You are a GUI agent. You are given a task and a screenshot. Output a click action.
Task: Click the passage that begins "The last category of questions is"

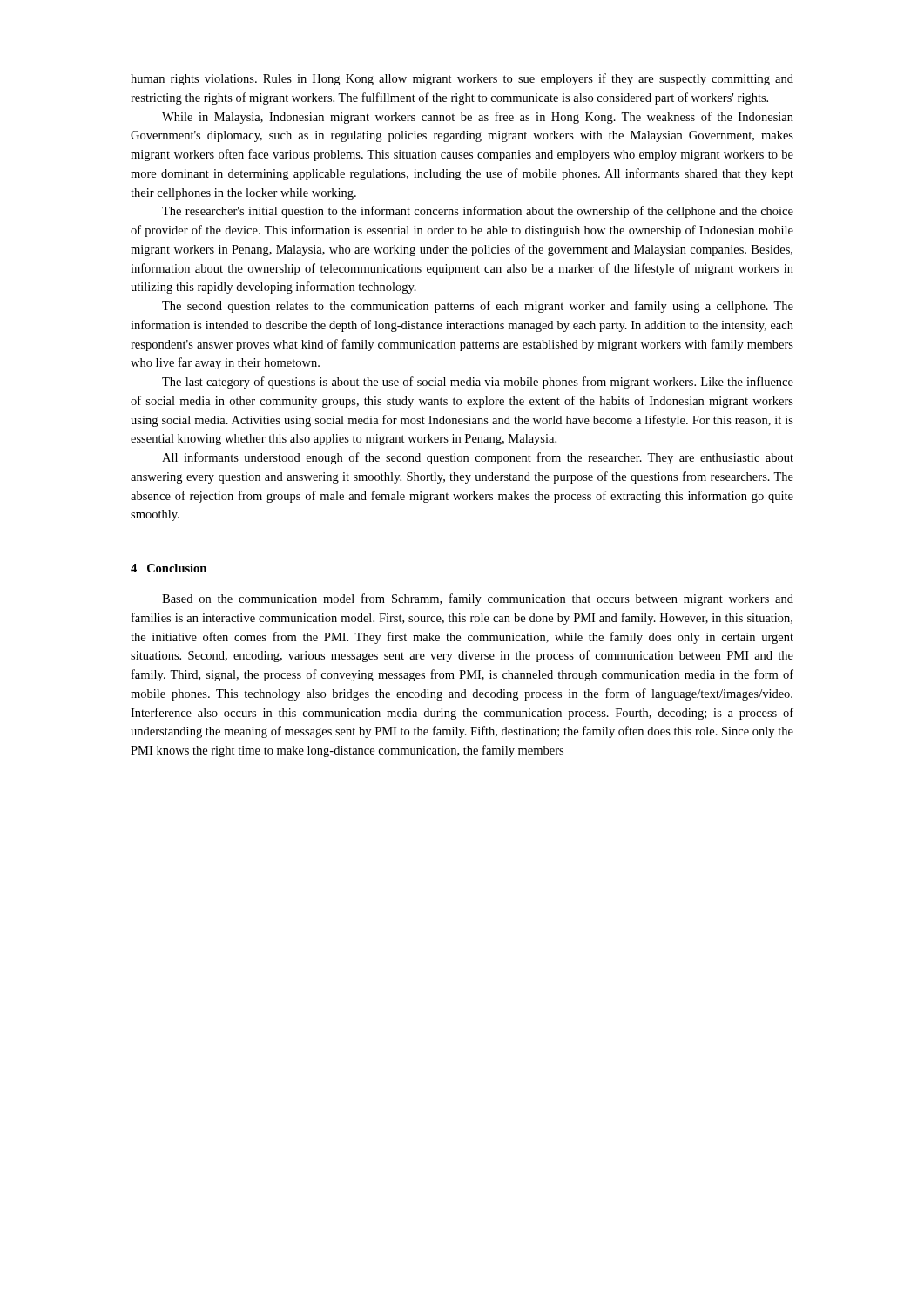pyautogui.click(x=462, y=411)
